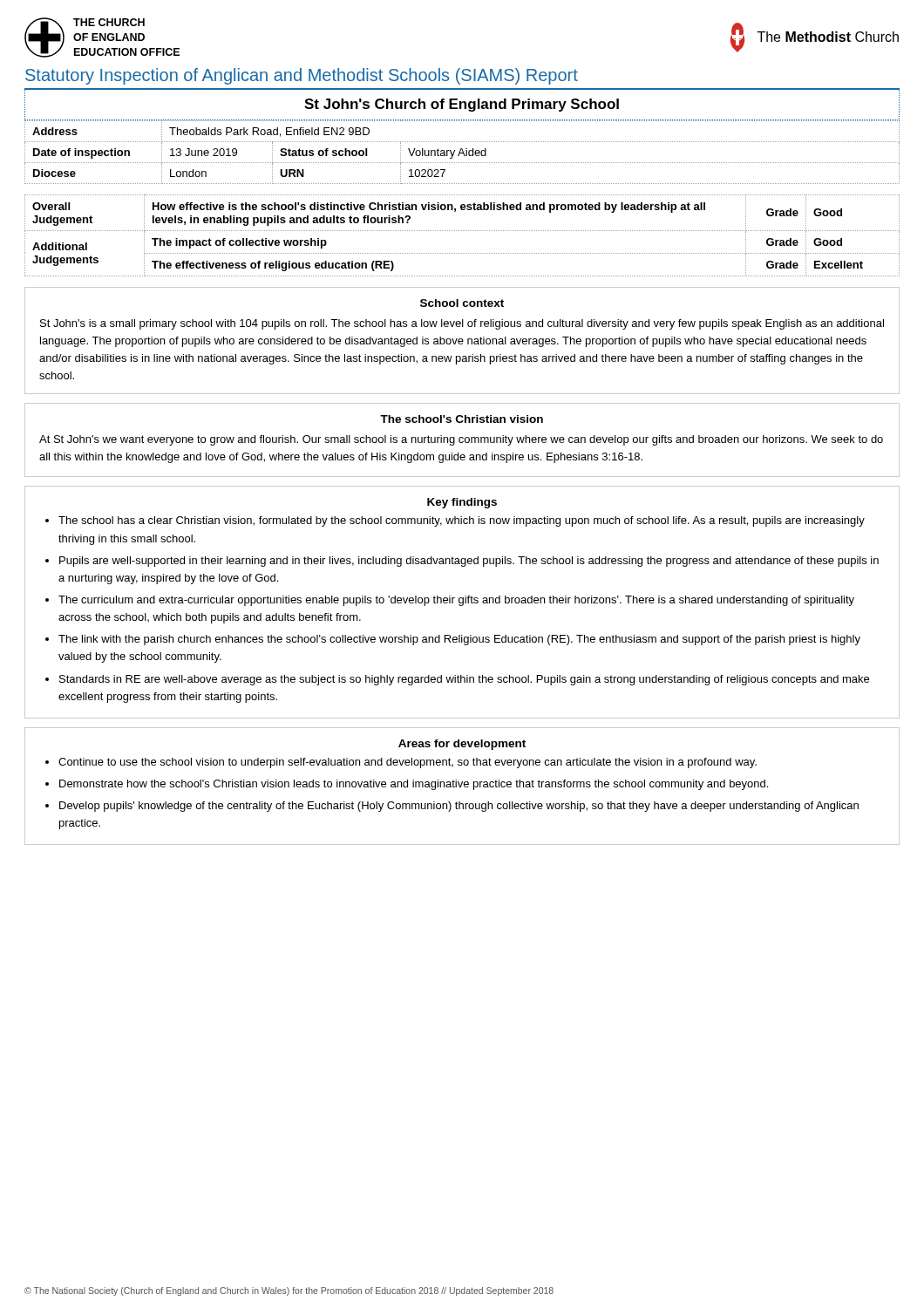Point to the element starting "The school's Christian vision"

[462, 419]
